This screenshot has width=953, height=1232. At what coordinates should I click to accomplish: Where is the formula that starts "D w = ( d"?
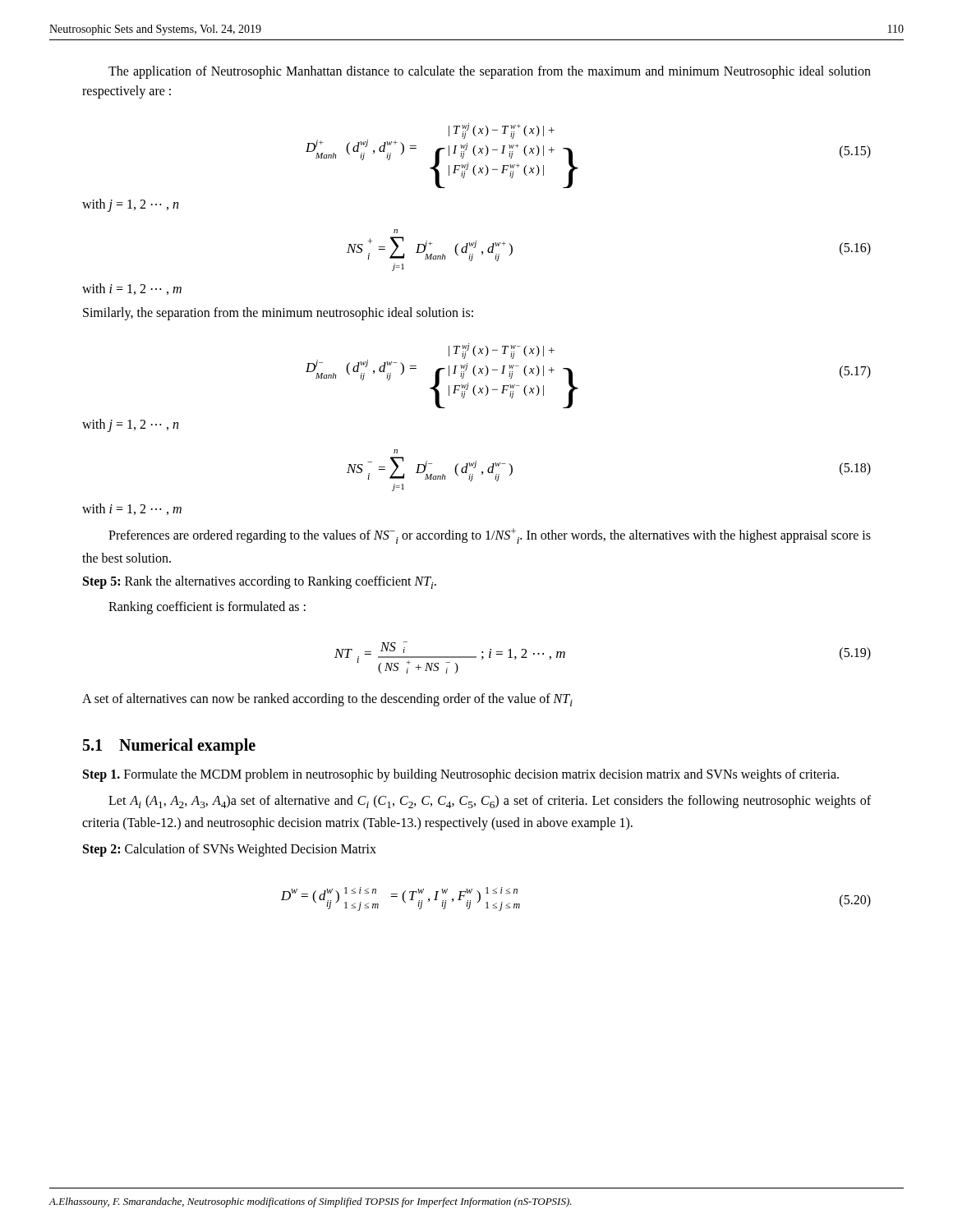[x=476, y=900]
